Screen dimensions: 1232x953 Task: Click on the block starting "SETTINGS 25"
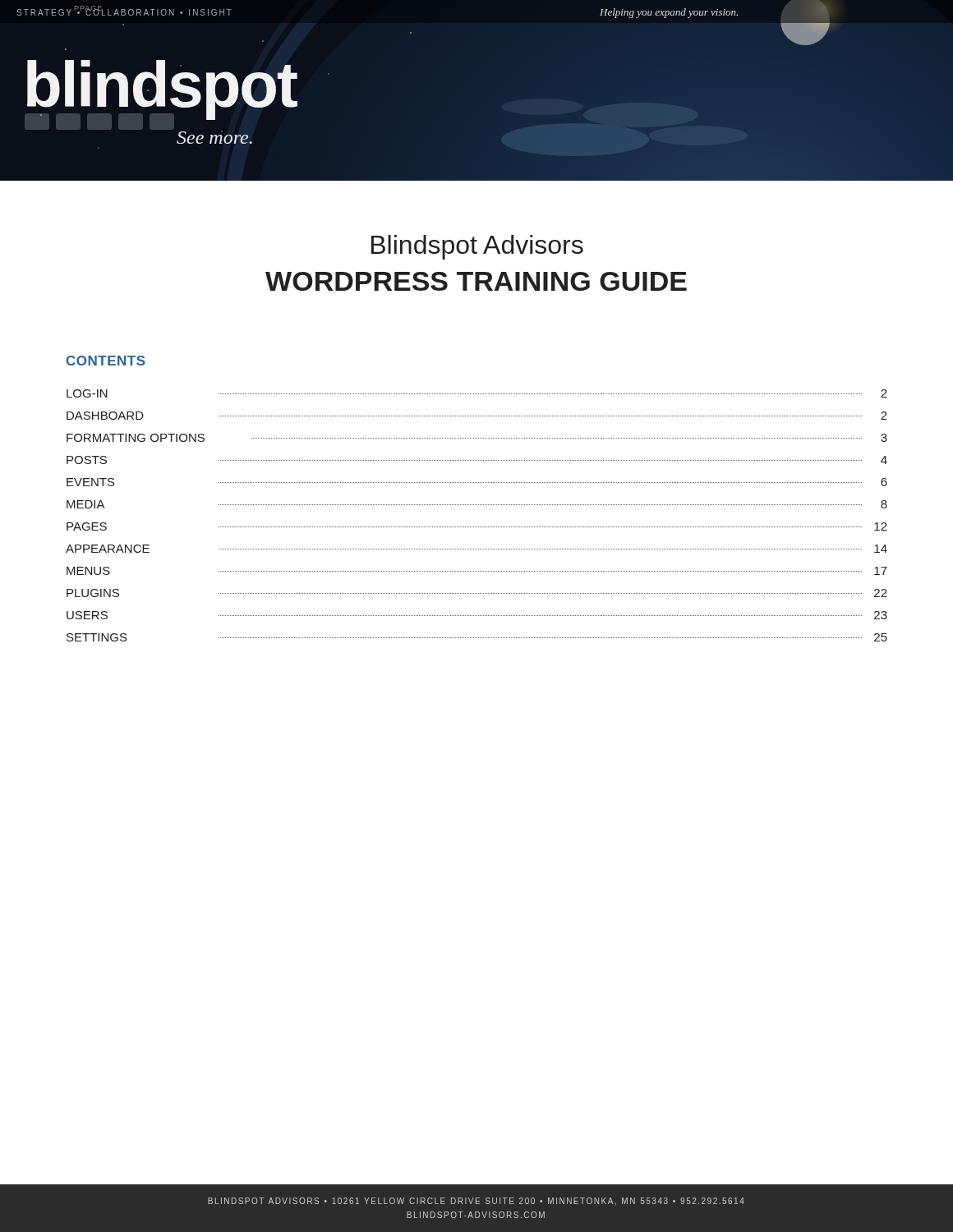pos(476,637)
